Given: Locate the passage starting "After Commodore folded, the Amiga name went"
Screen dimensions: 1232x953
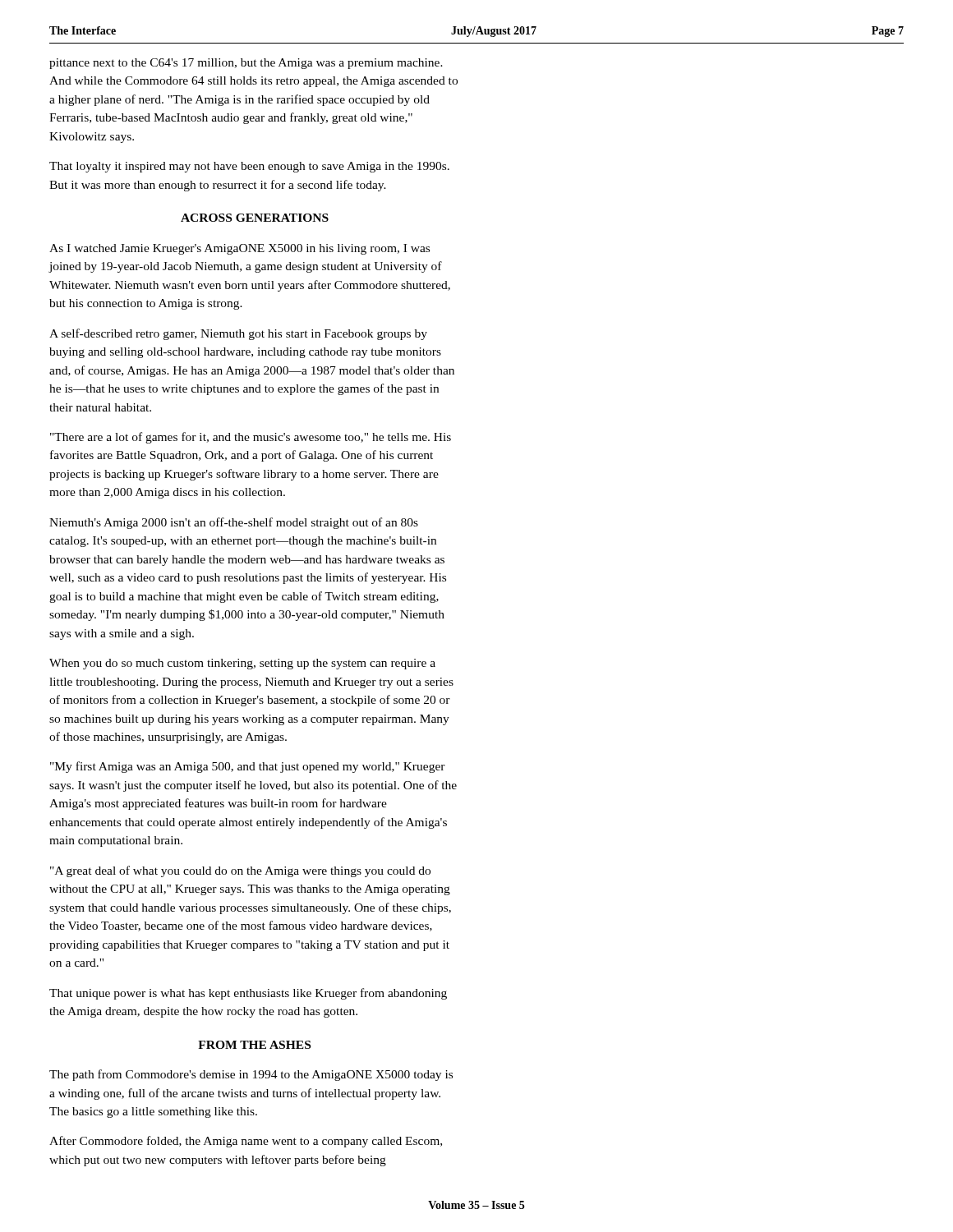Looking at the screenshot, I should [x=246, y=1150].
